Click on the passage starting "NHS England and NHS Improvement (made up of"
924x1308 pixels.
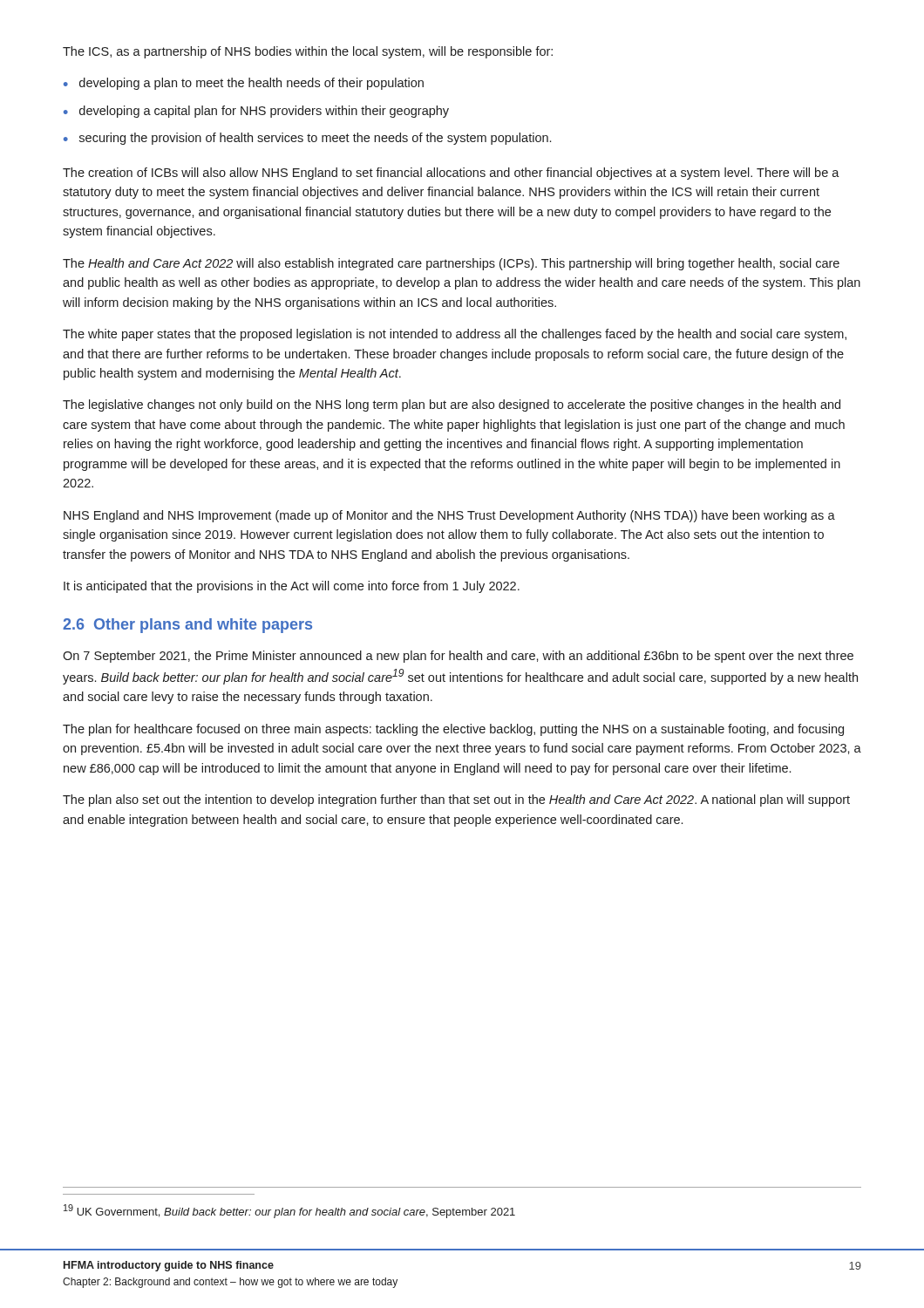449,535
